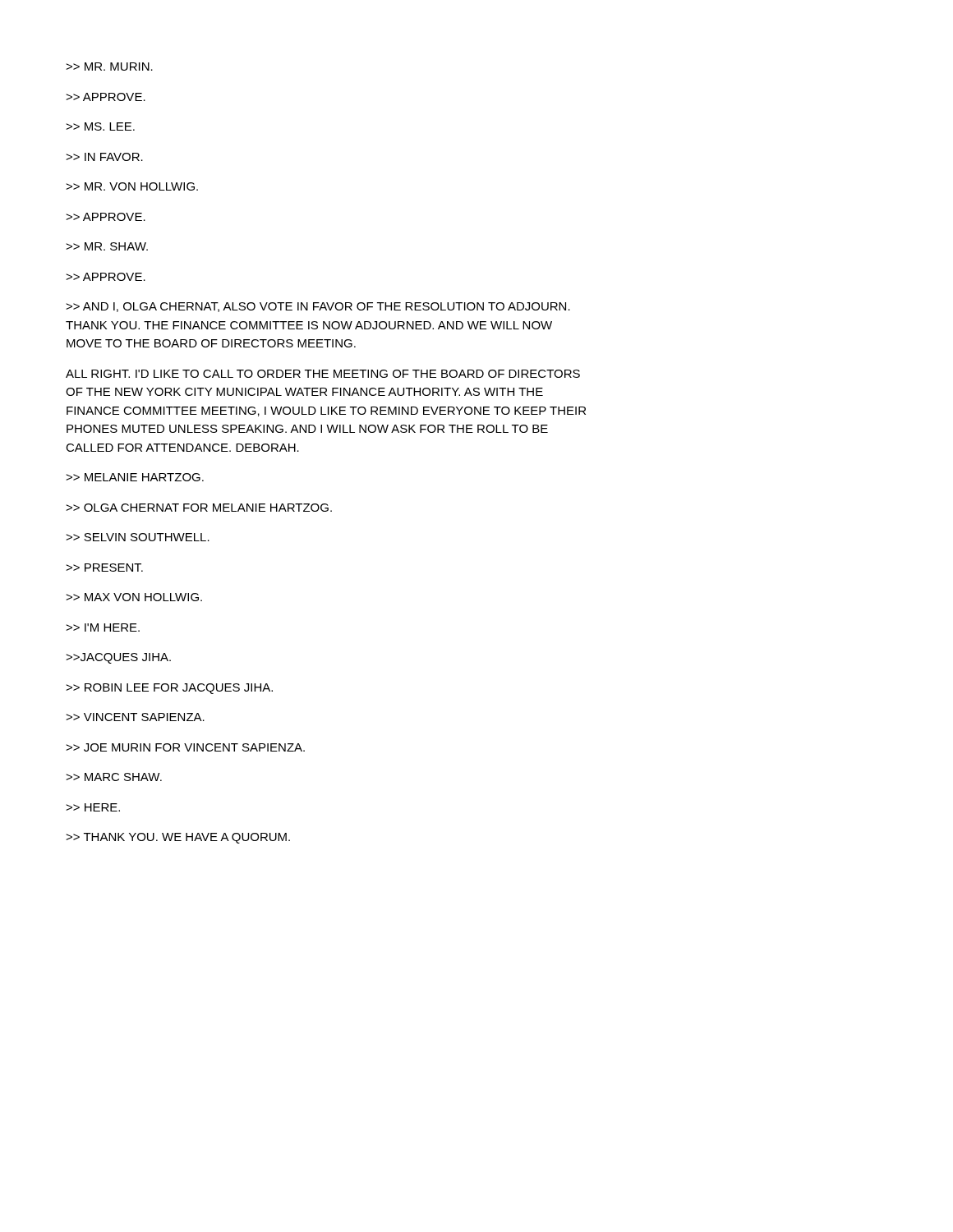Locate the list item that reads ">> VINCENT SAPIENZA."
The height and width of the screenshot is (1232, 953).
pyautogui.click(x=135, y=717)
